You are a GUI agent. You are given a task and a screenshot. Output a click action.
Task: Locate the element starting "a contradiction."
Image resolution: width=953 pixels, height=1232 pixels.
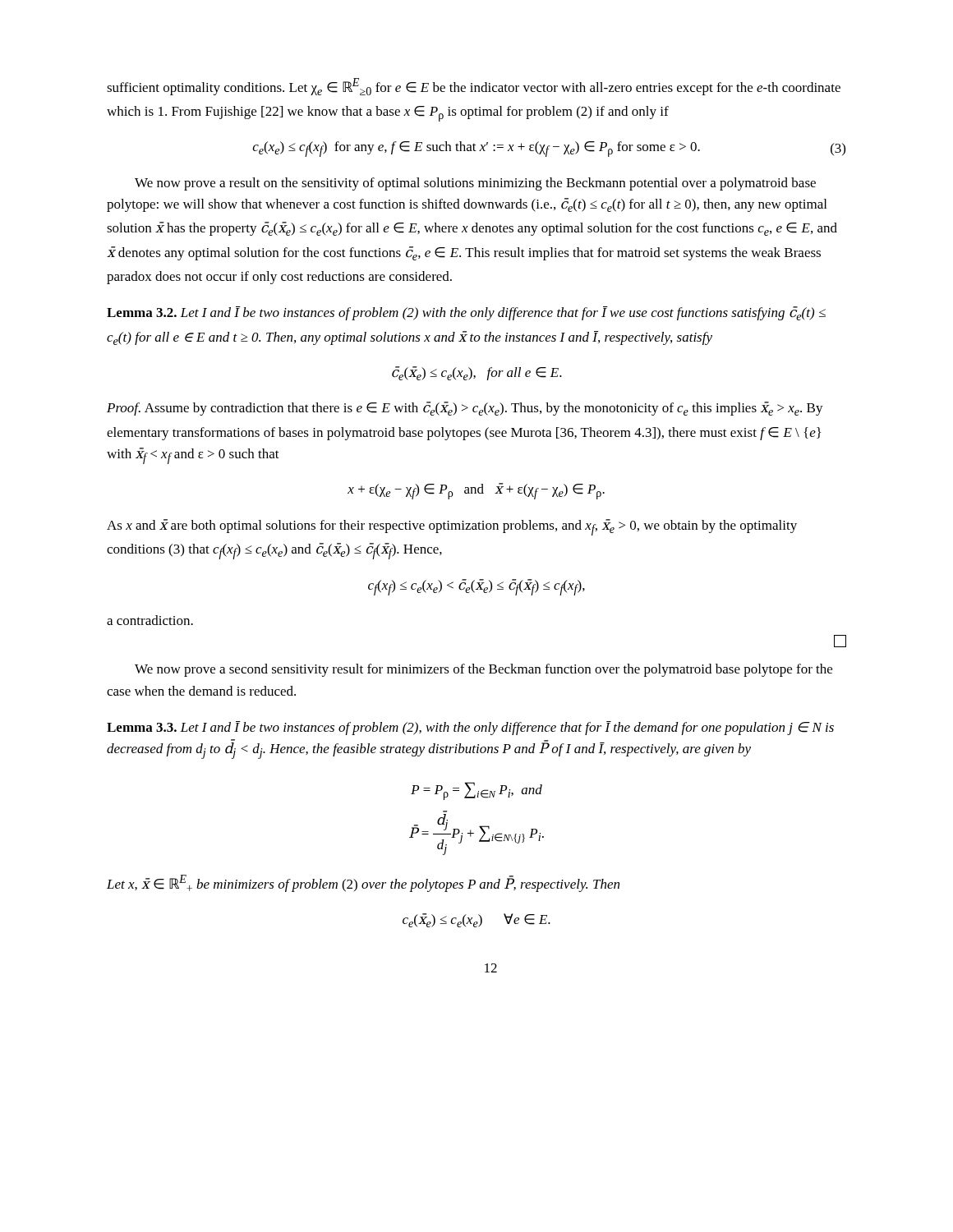coord(150,620)
